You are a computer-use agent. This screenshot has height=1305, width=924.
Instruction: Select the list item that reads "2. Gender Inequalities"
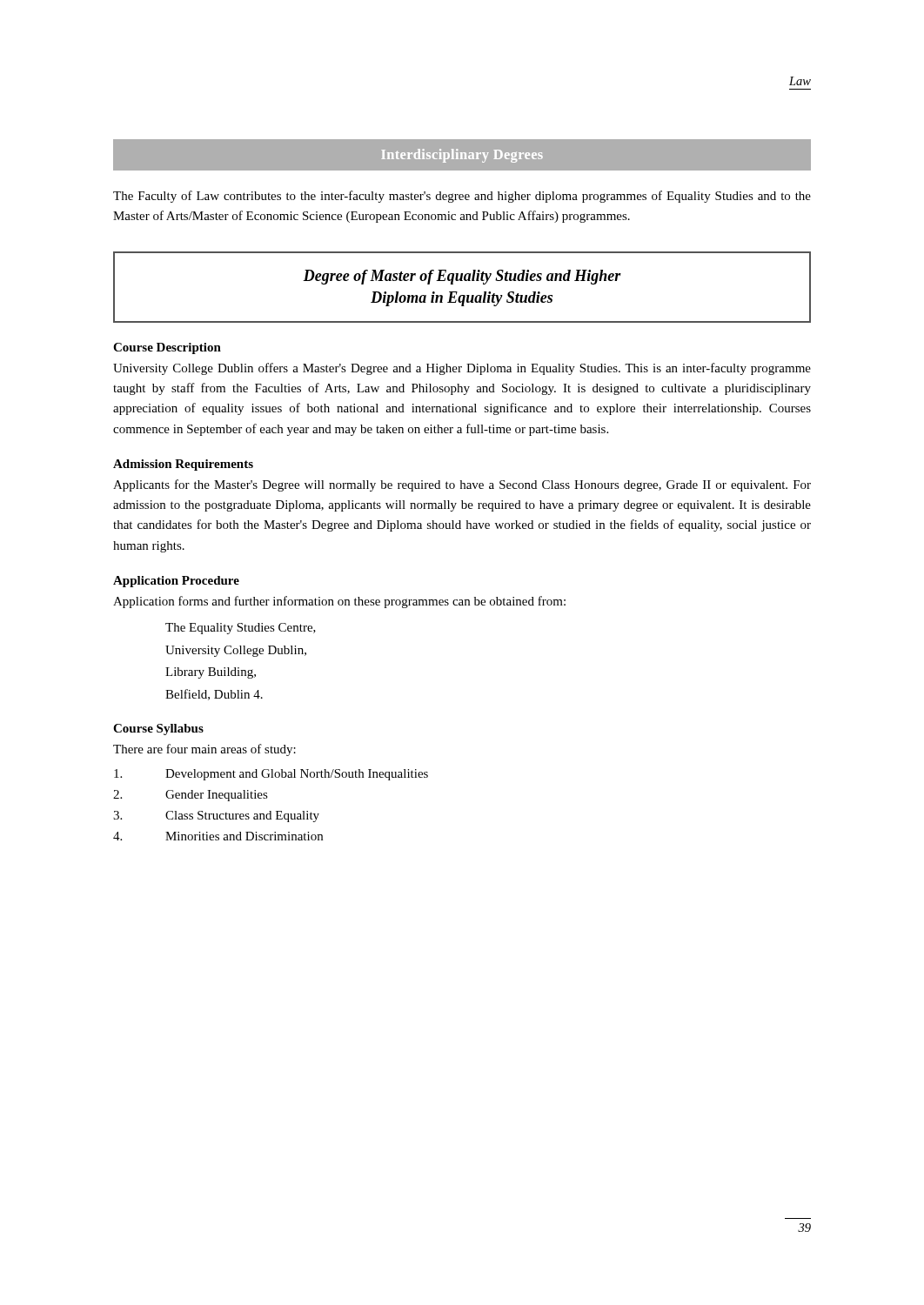pos(191,796)
